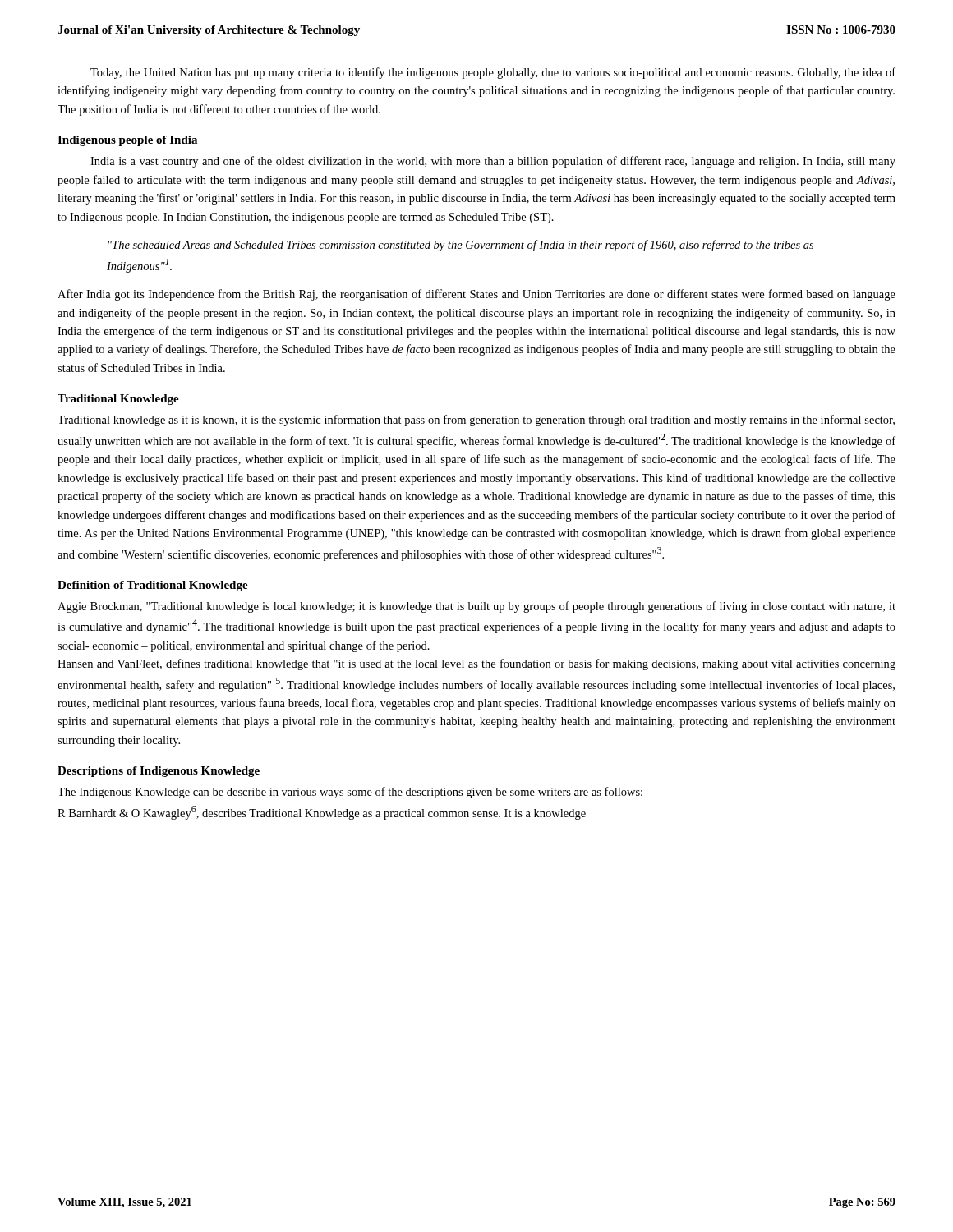Point to the block starting "The Indigenous Knowledge"
Image resolution: width=953 pixels, height=1232 pixels.
(476, 803)
